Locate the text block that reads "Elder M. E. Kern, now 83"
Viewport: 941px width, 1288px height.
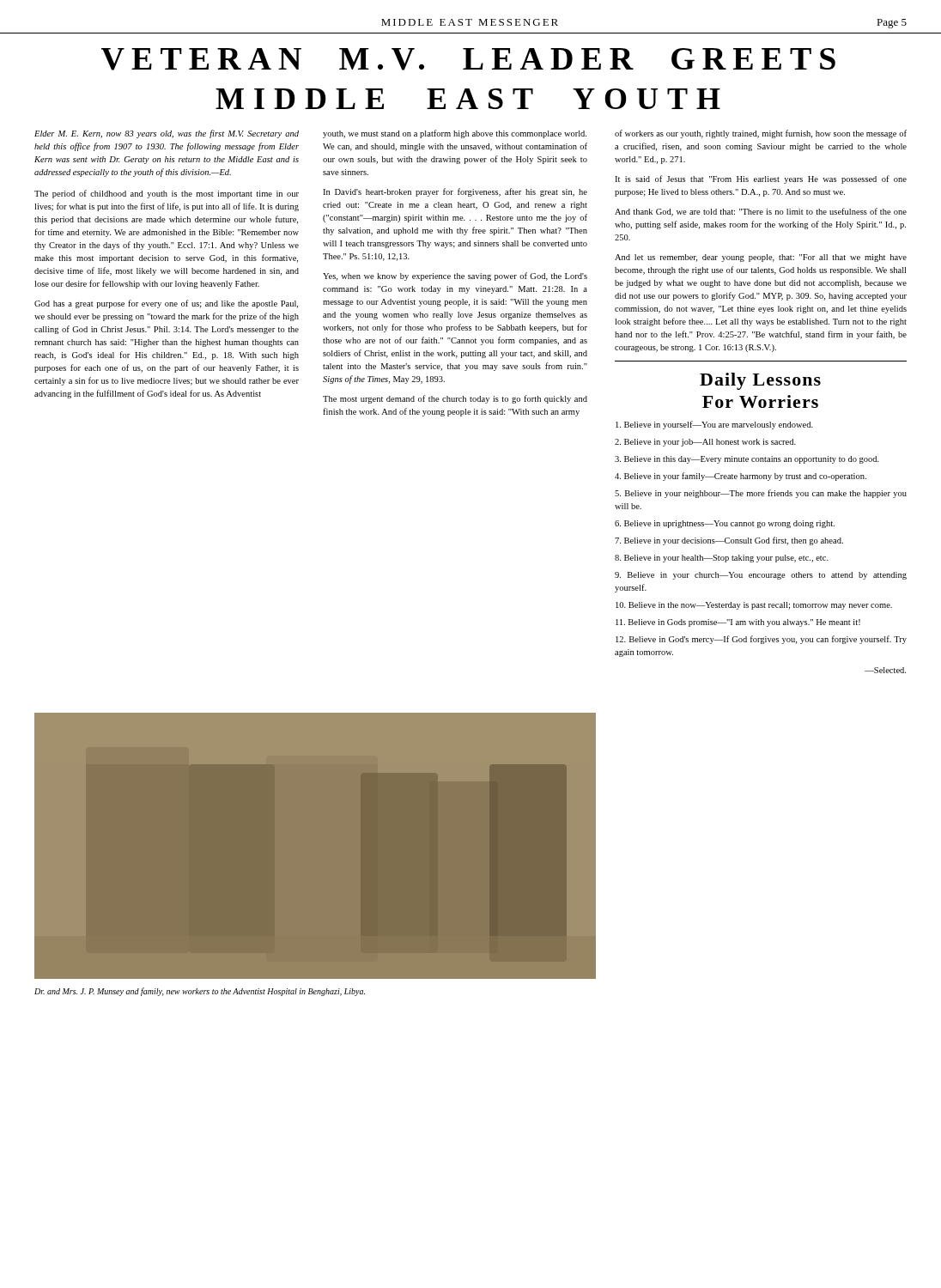coord(167,153)
